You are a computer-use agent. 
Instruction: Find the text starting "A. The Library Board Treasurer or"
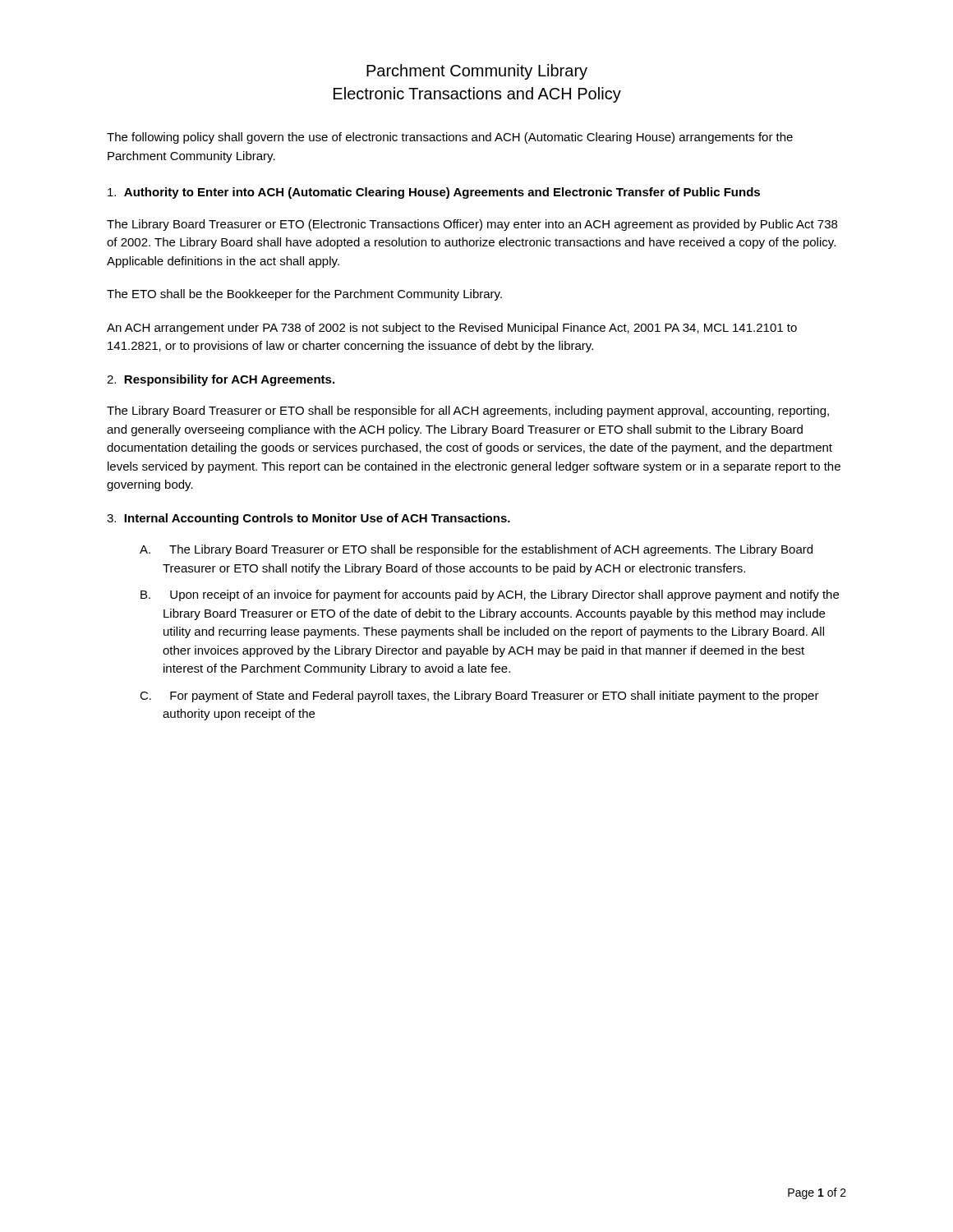tap(493, 559)
